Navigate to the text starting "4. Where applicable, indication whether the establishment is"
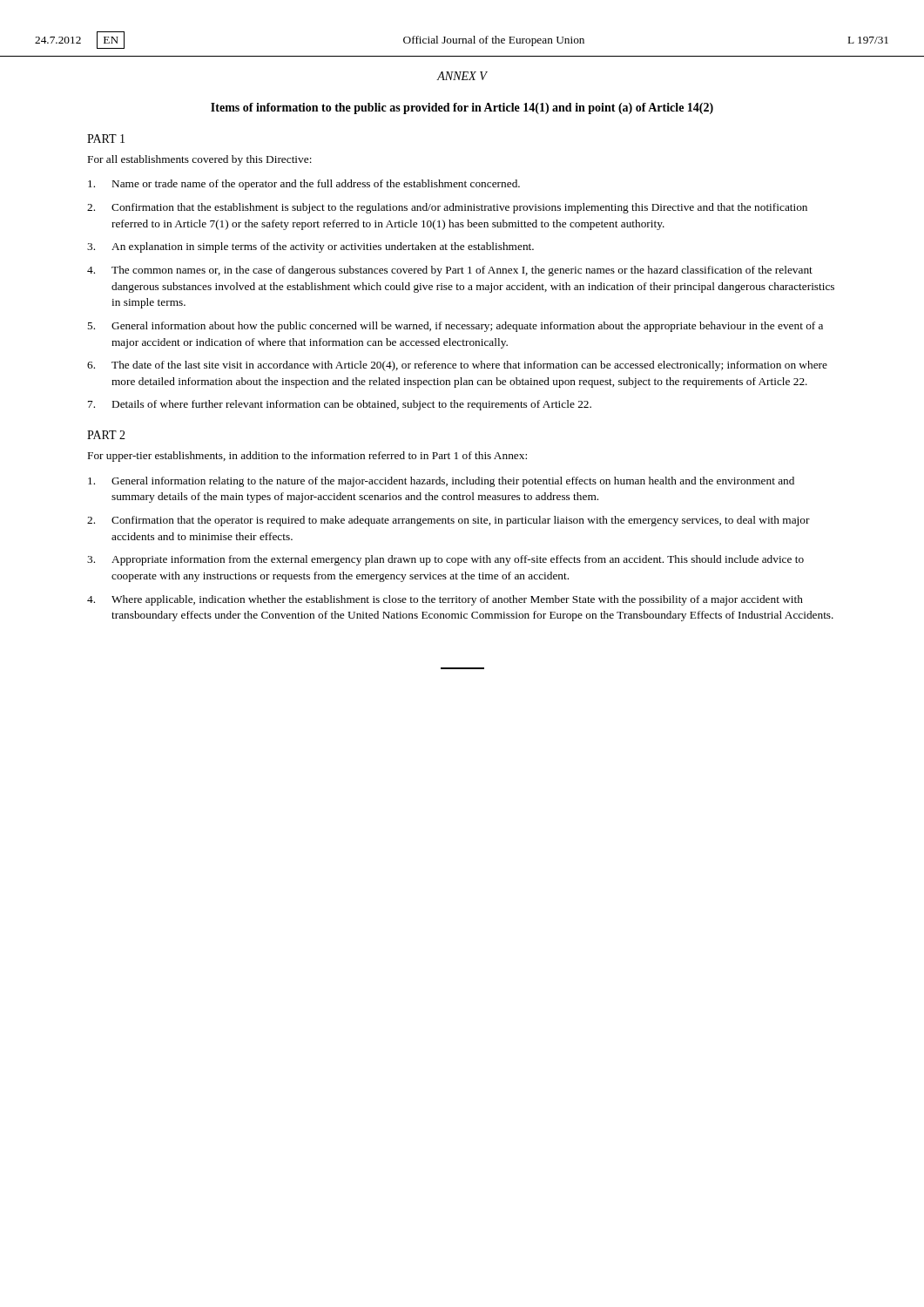 click(x=462, y=608)
